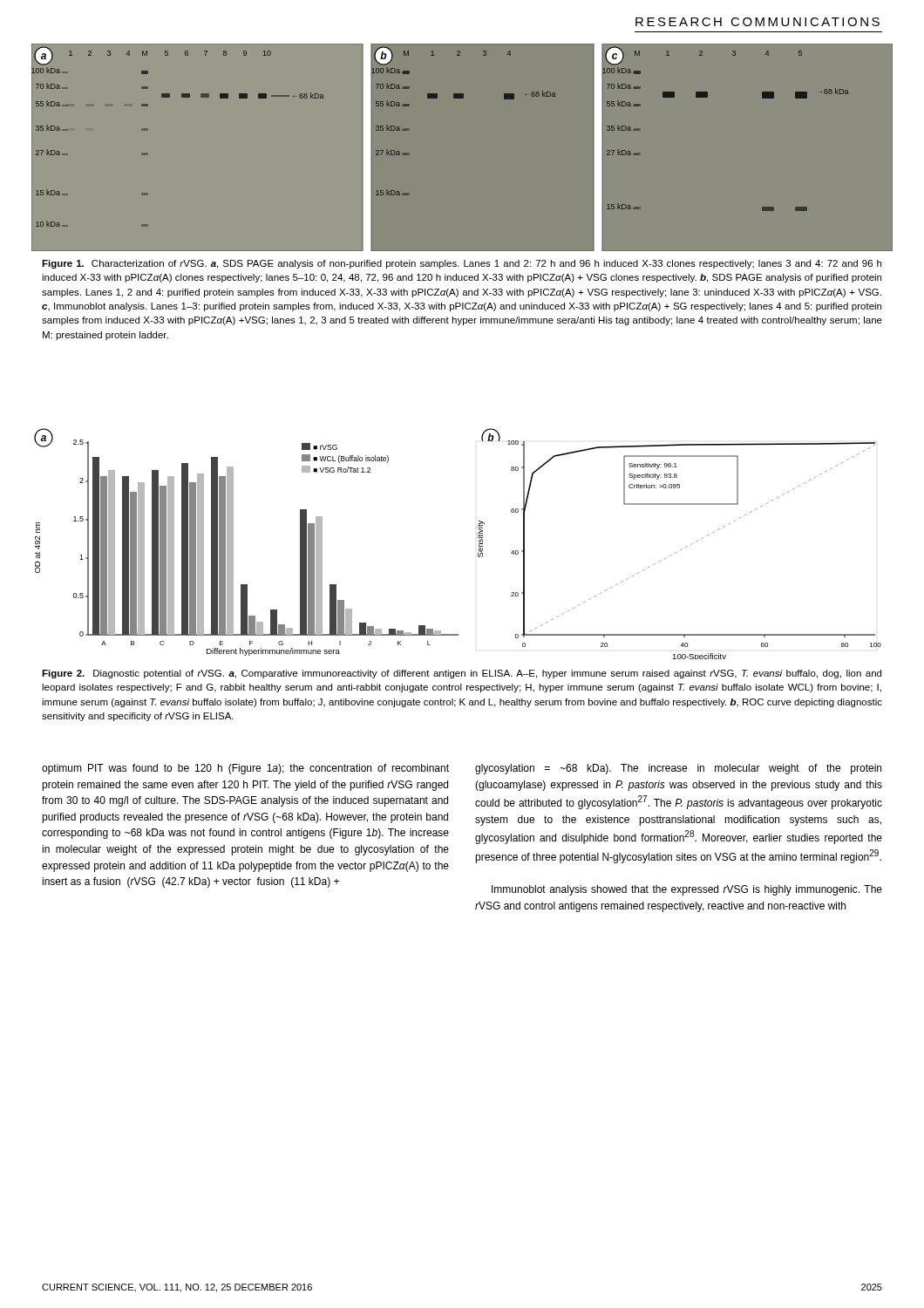Where is the passage that starts "glycosylation = ~68 kDa). The increase in"?
The image size is (924, 1308).
(x=679, y=837)
